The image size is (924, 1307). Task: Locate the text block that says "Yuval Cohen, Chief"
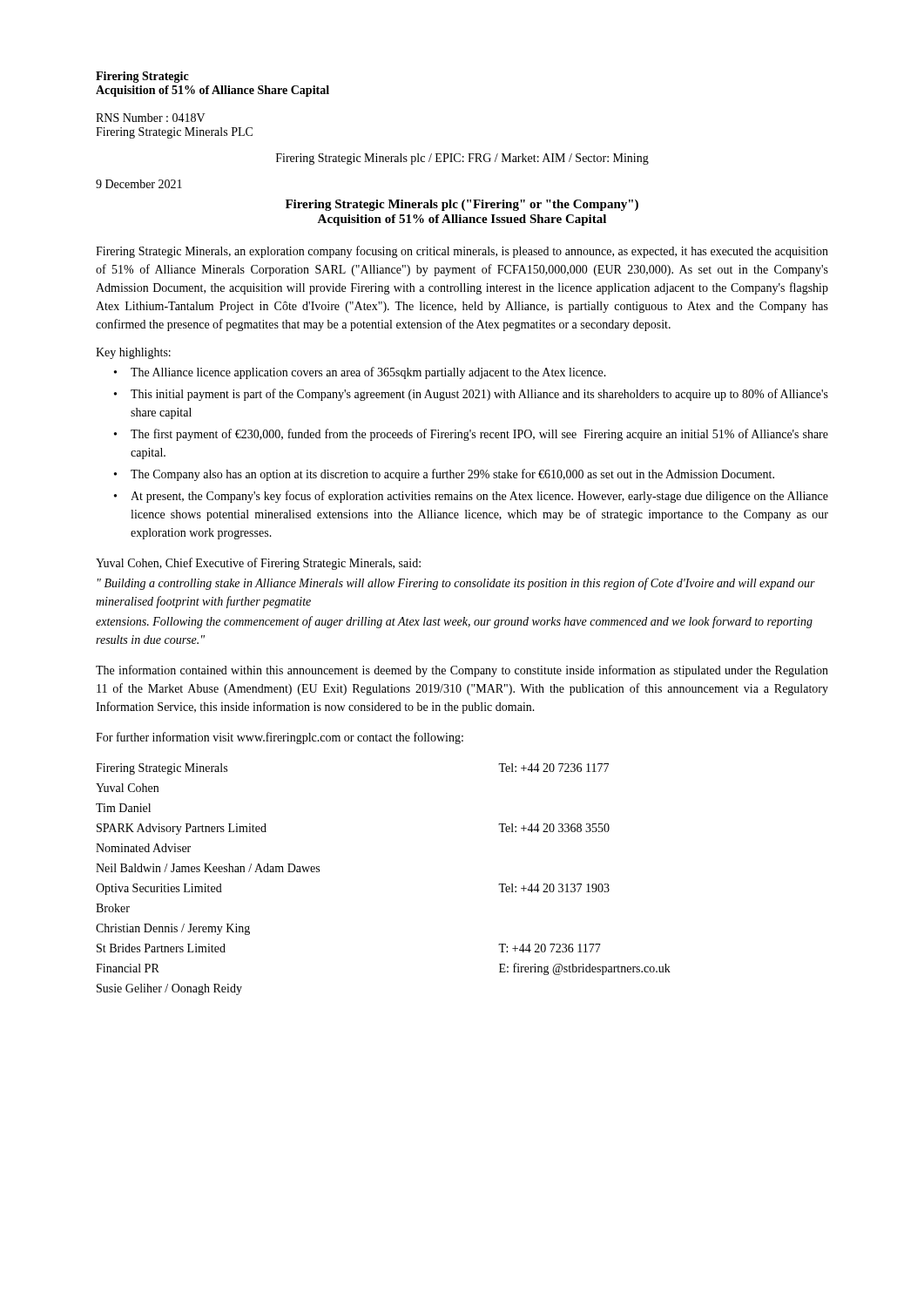pyautogui.click(x=258, y=564)
